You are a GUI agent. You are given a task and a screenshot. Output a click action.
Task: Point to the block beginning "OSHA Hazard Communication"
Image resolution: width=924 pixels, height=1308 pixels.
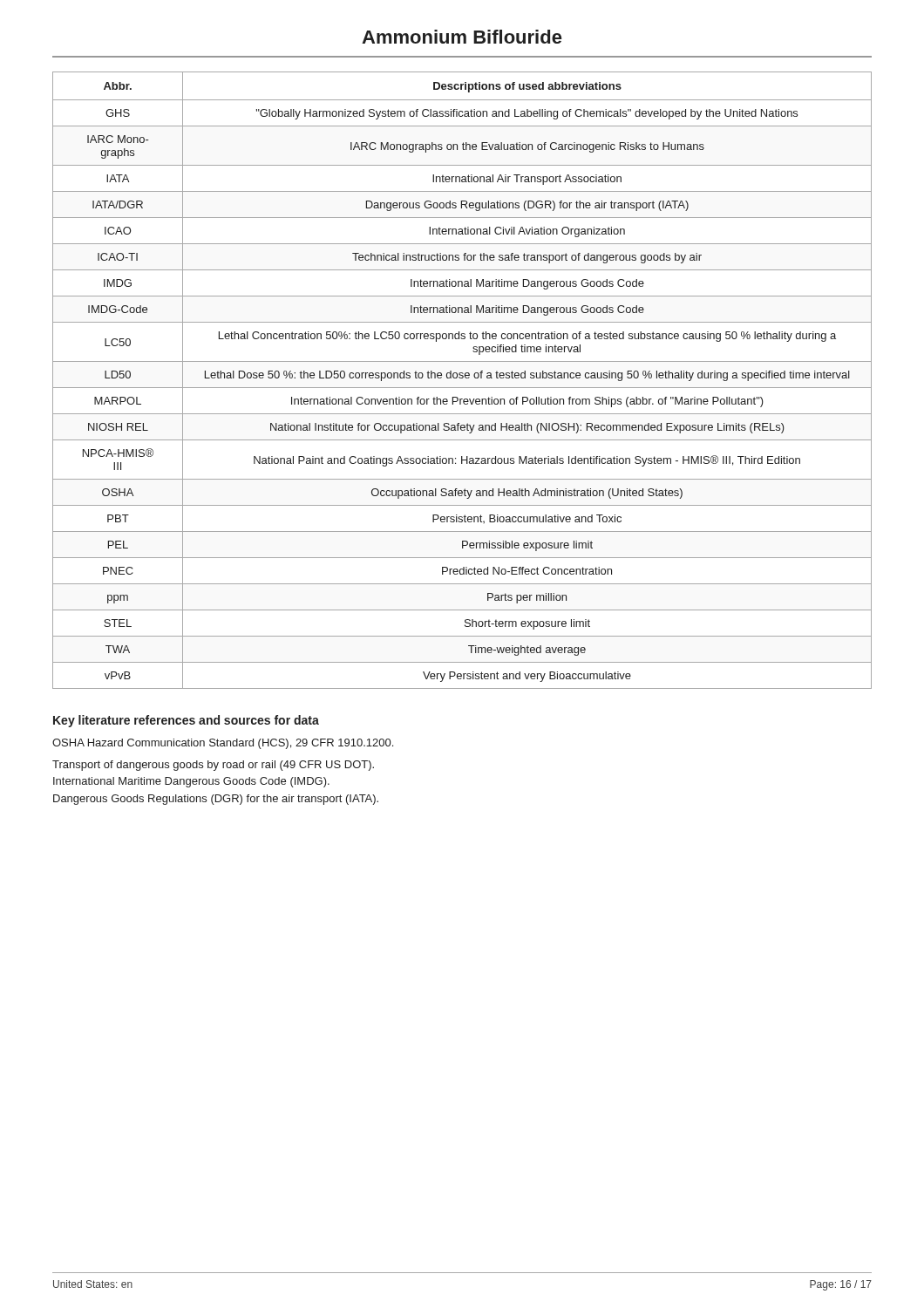click(x=223, y=743)
